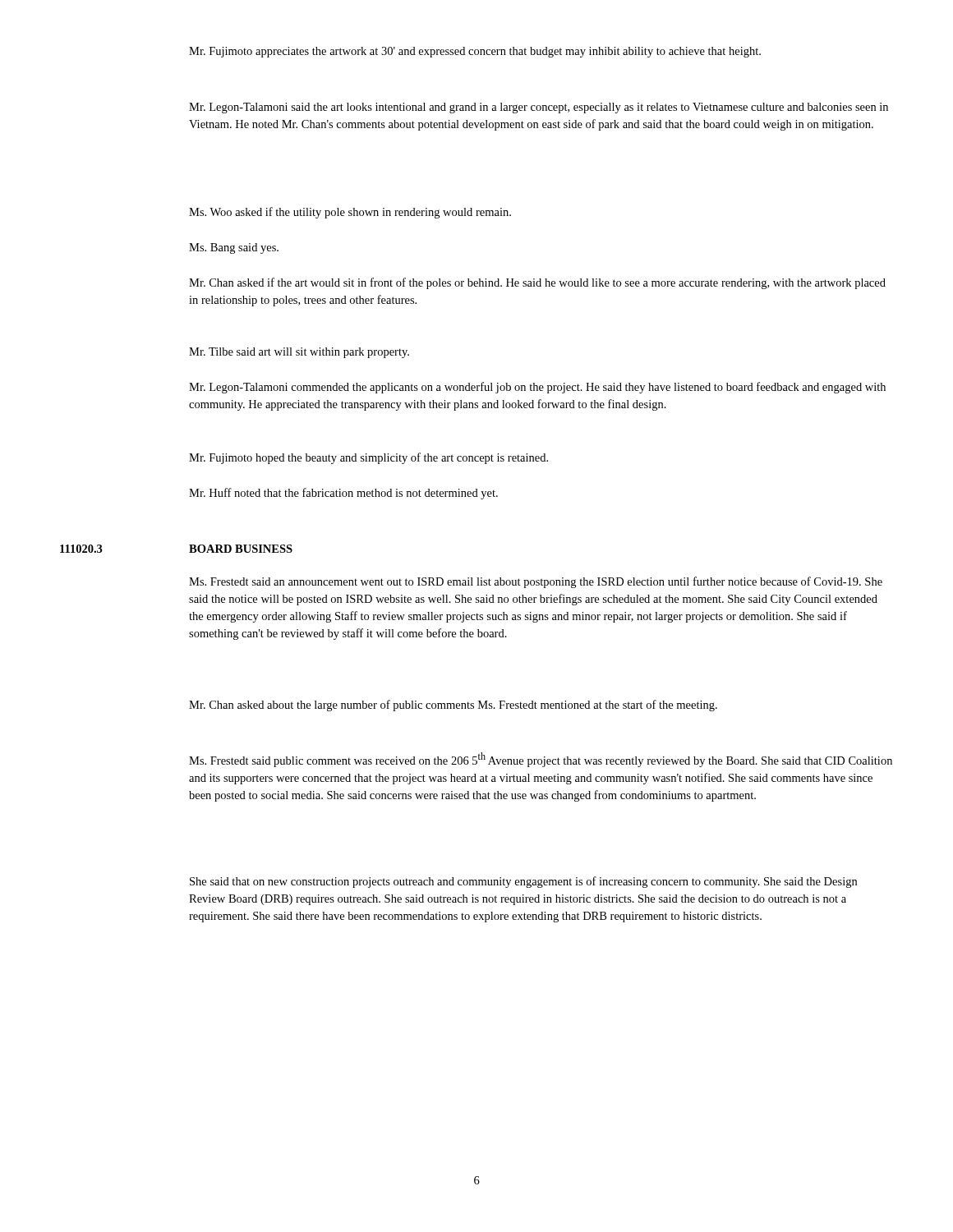Screen dimensions: 1232x953
Task: Select the element starting "Mr. Legon-Talamoni said the art looks intentional and"
Action: tap(539, 115)
